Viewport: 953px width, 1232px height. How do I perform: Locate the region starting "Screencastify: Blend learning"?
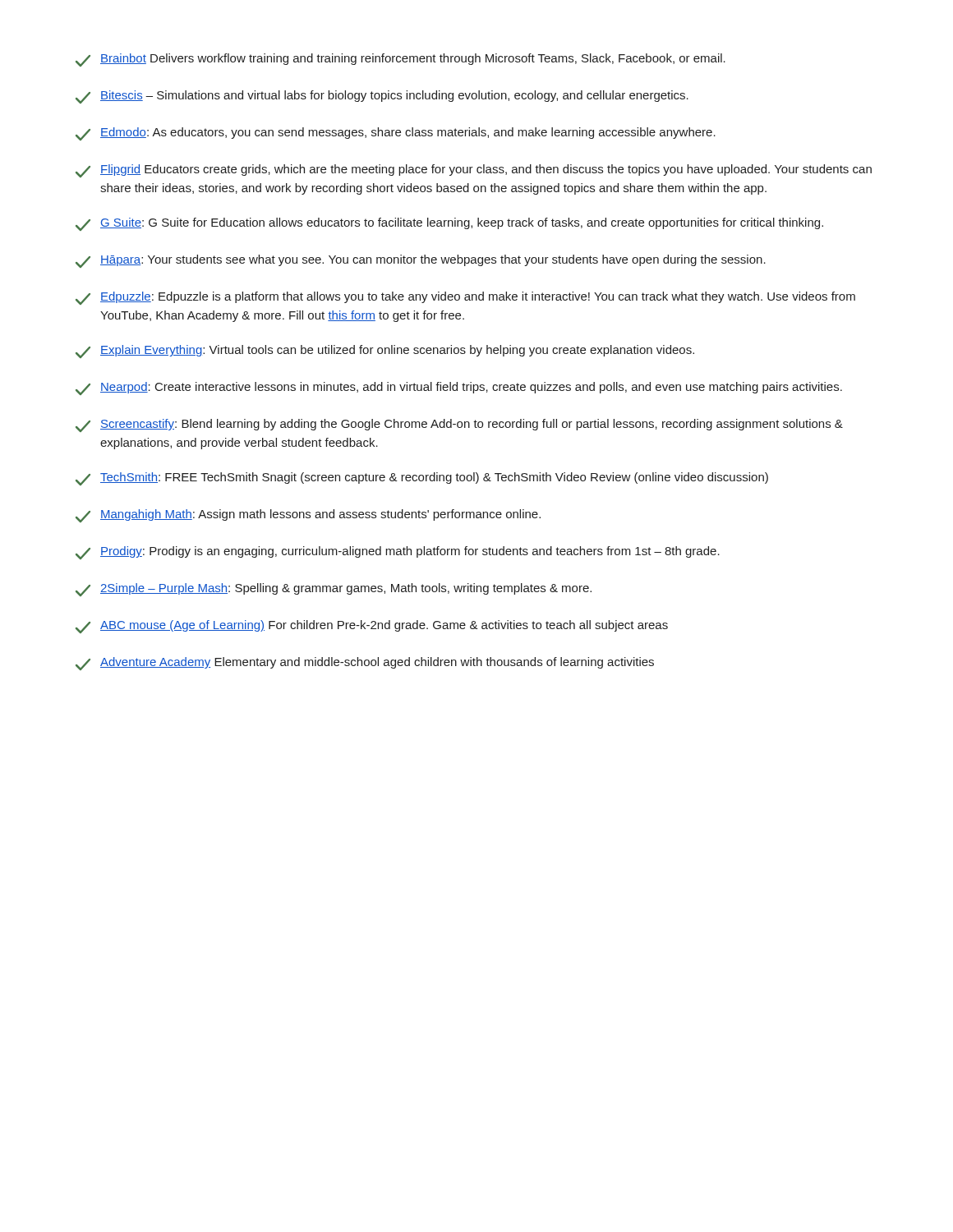click(x=476, y=433)
